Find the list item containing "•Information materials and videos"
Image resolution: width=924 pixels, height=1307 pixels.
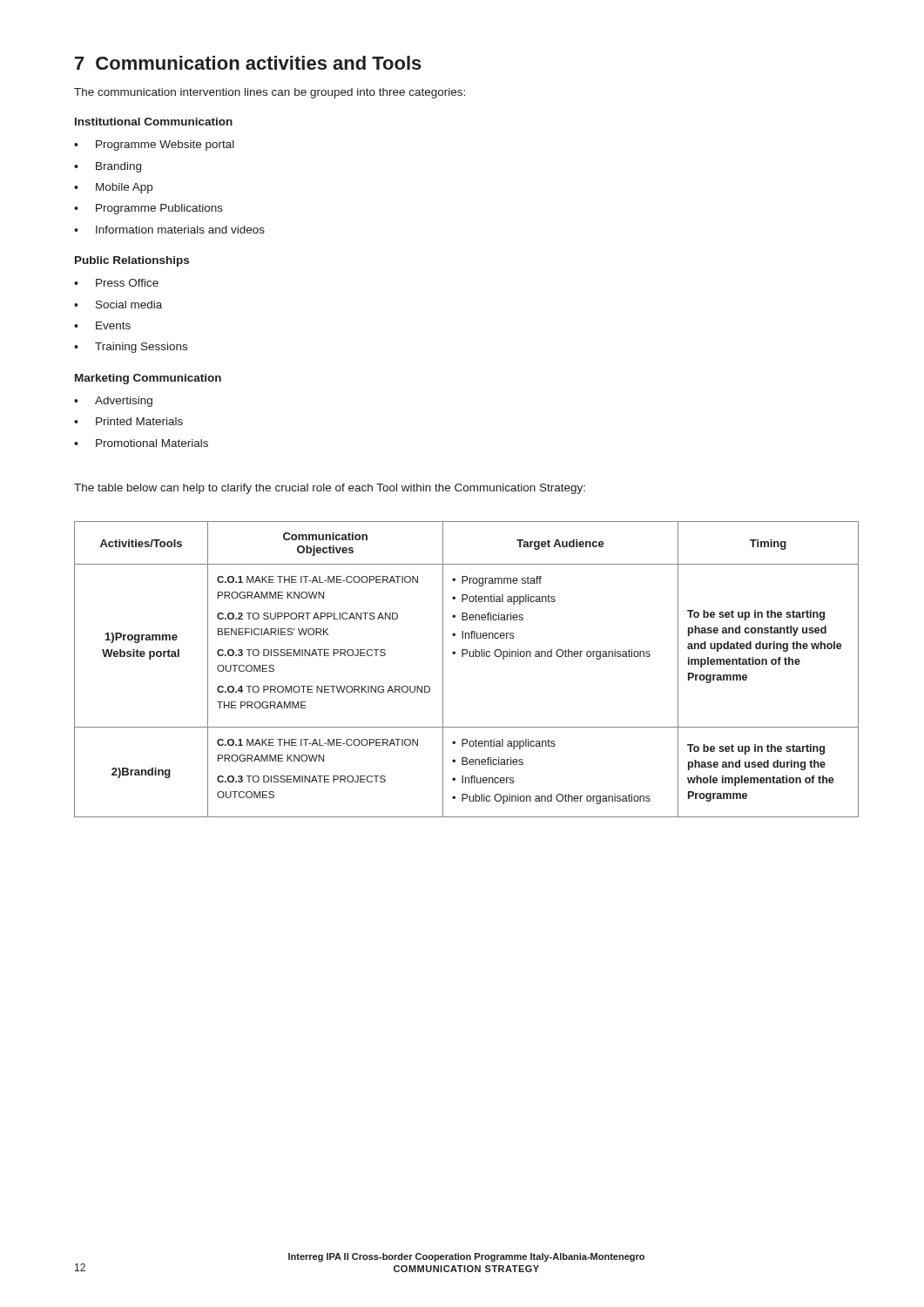pos(169,230)
